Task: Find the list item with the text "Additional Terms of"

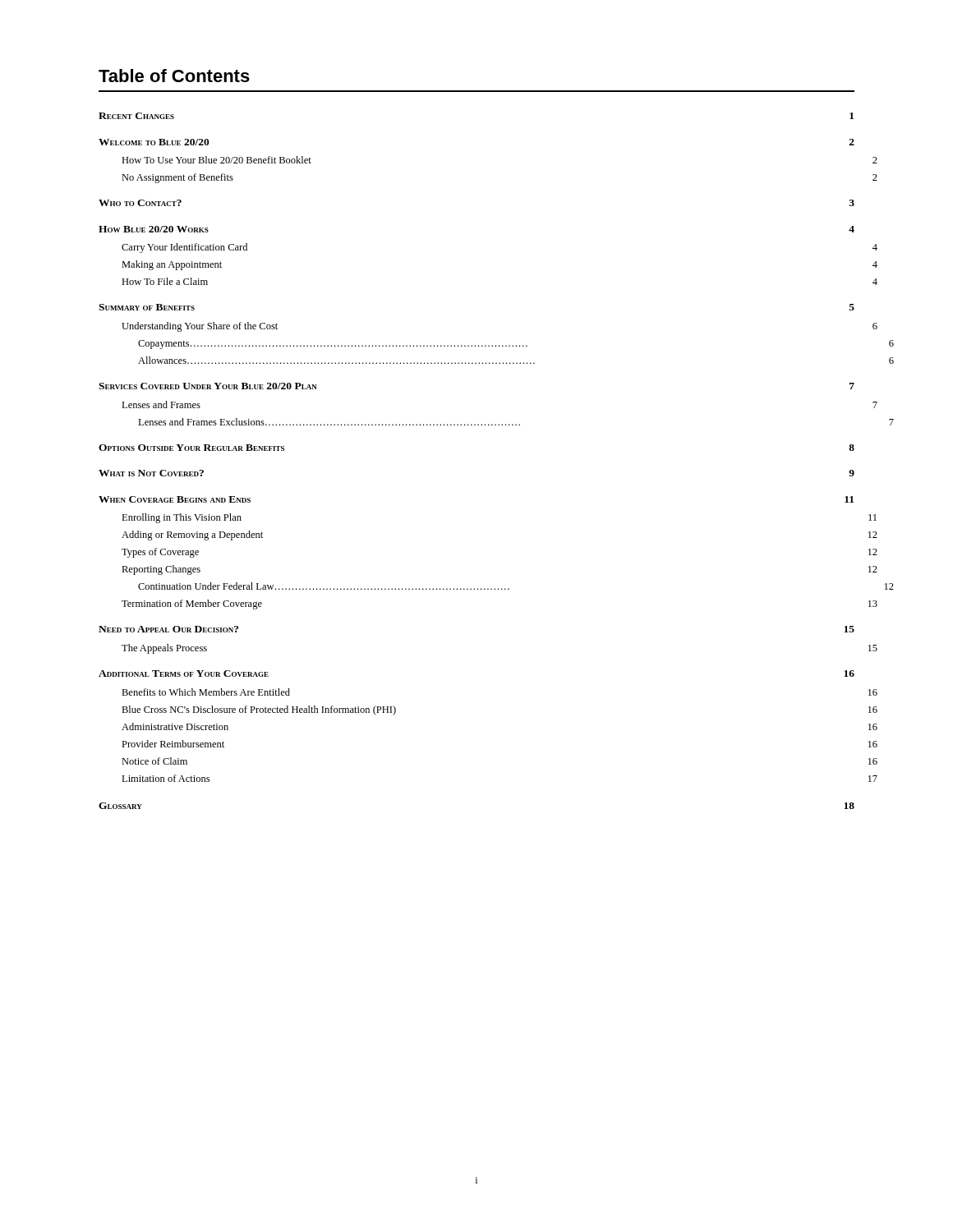Action: click(189, 673)
